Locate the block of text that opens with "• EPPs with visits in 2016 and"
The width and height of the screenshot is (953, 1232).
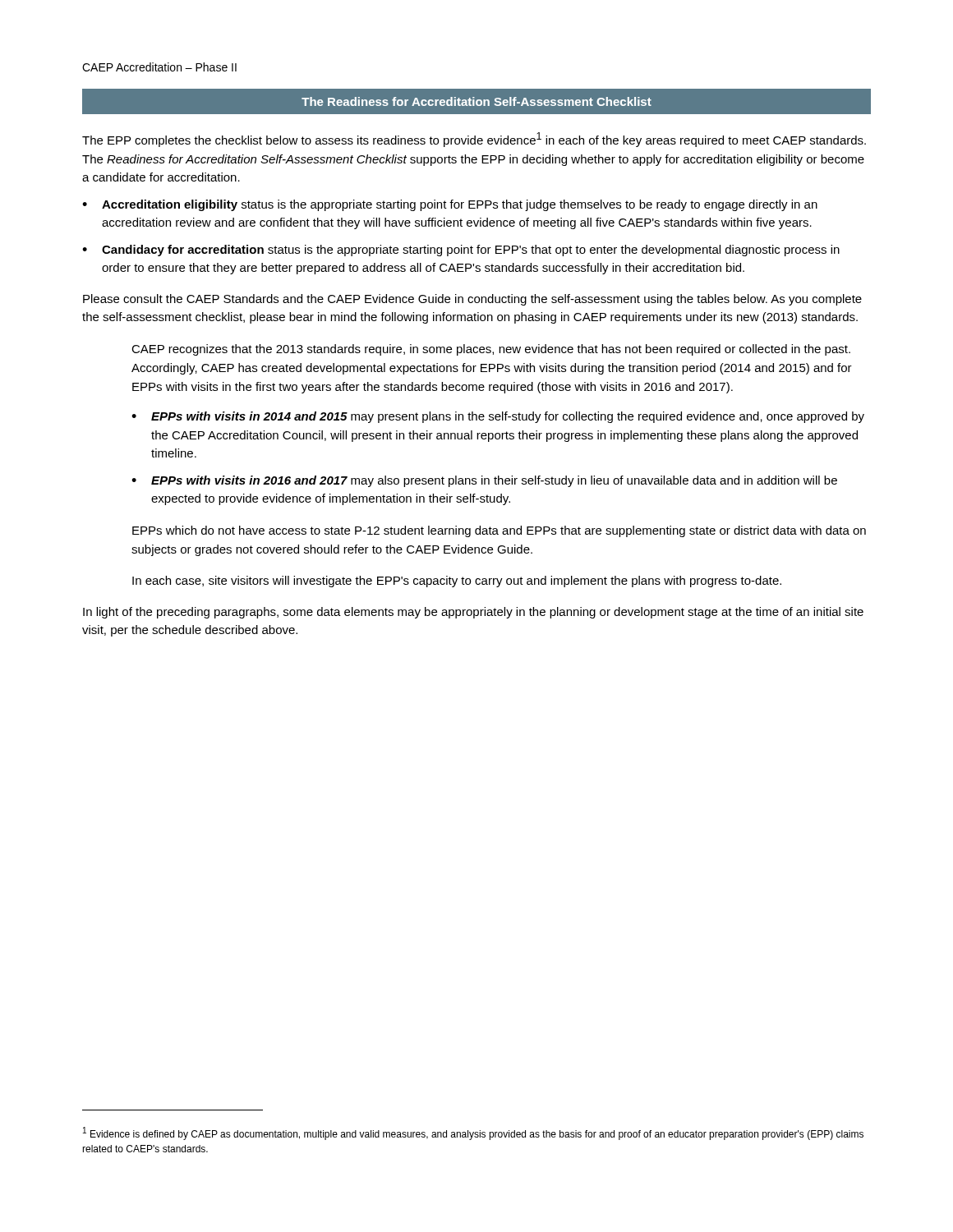(x=501, y=490)
